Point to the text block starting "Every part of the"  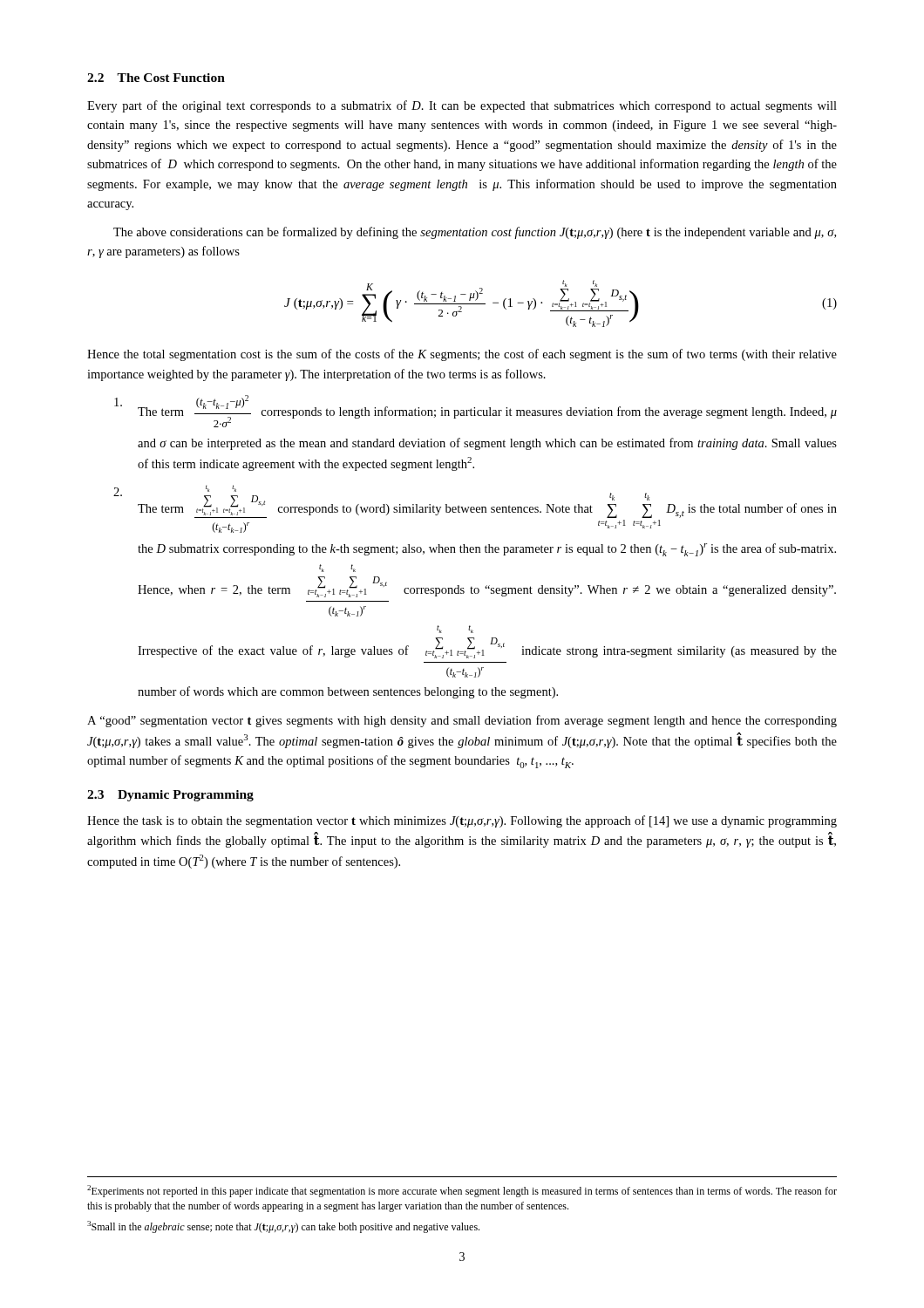pos(462,154)
